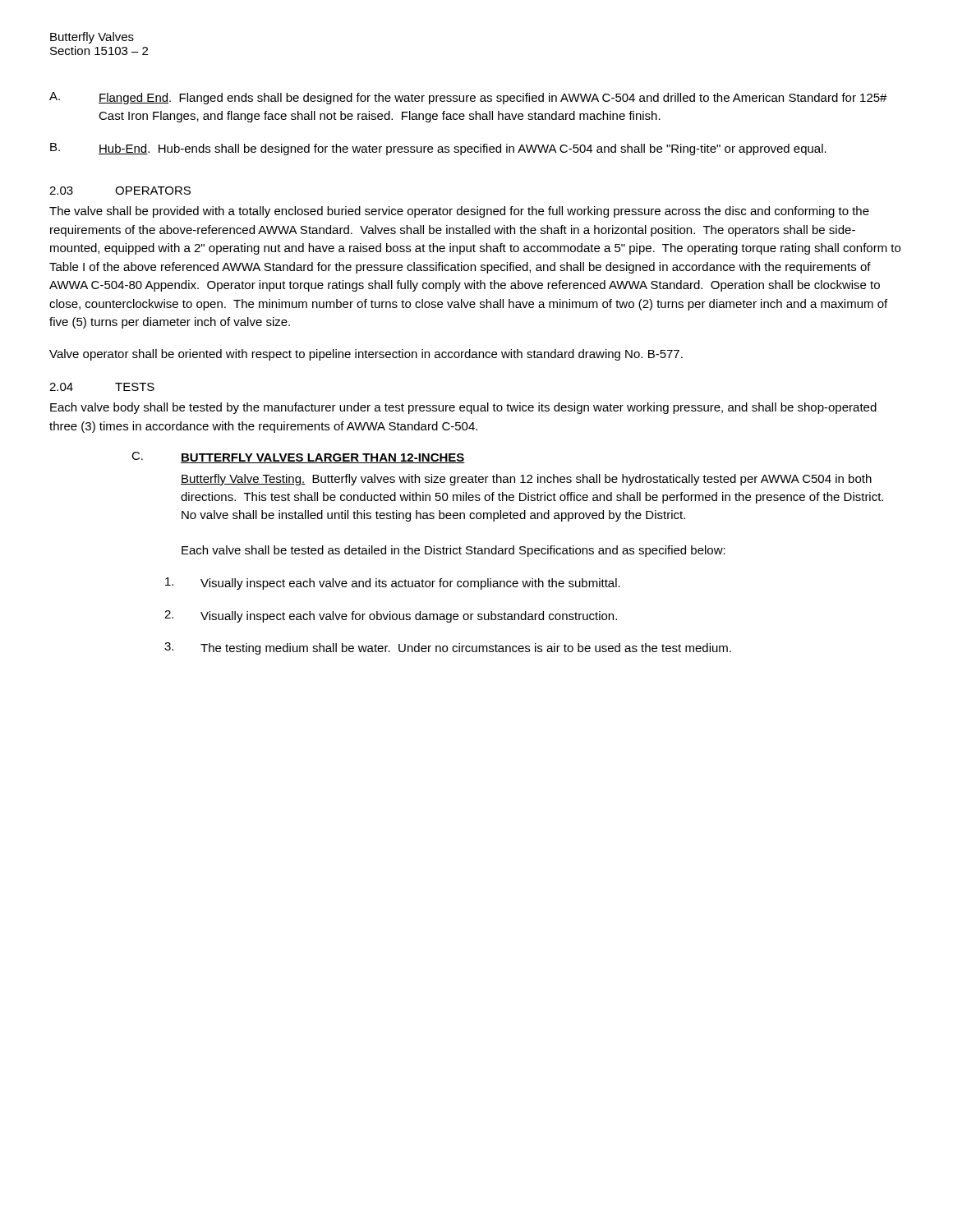This screenshot has width=953, height=1232.
Task: Find the text starting "2.04 TESTS"
Action: [x=66, y=386]
